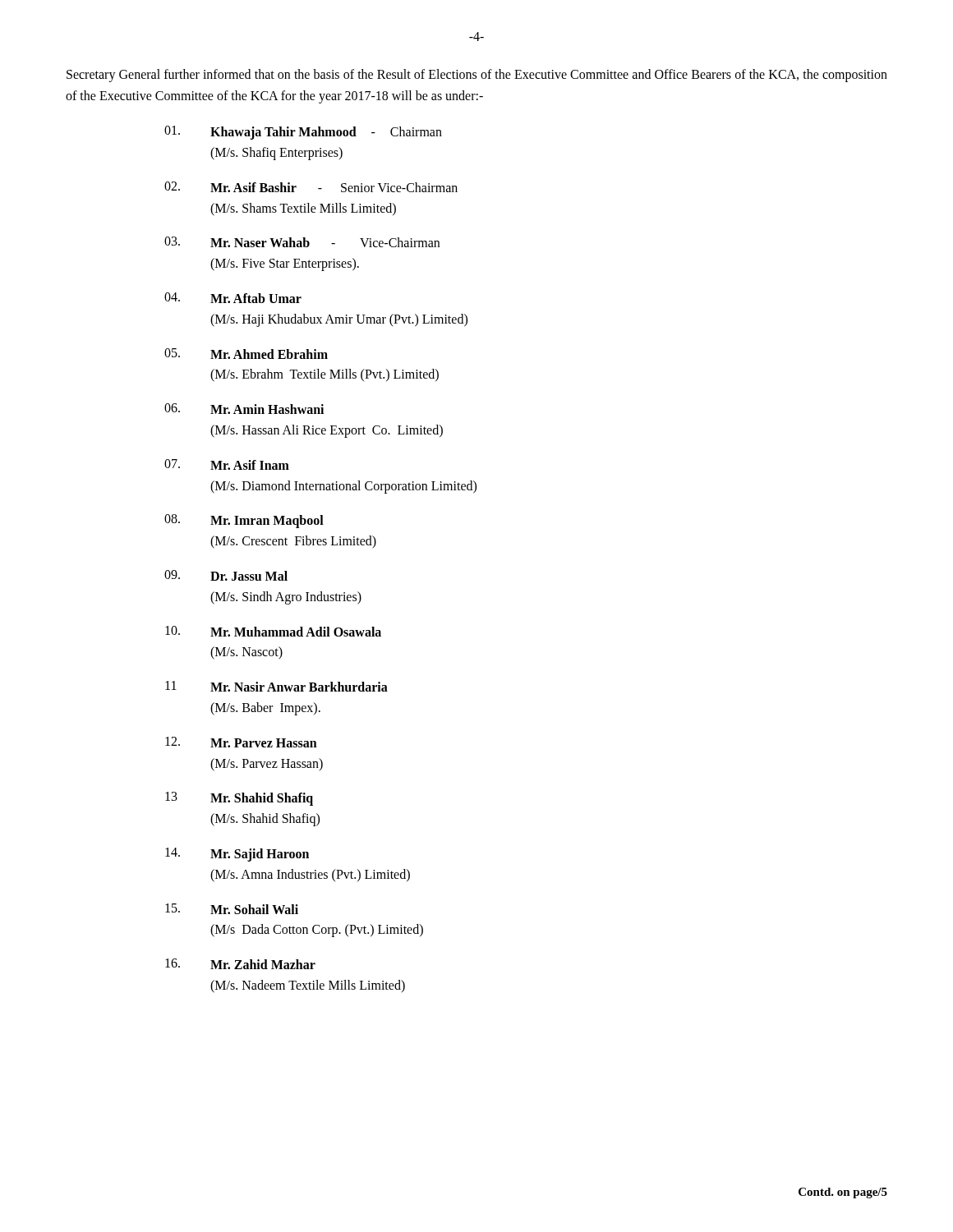This screenshot has width=953, height=1232.
Task: Click on the list item that reads "07. Mr. Asif Inam (M/s. Diamond"
Action: [x=321, y=476]
